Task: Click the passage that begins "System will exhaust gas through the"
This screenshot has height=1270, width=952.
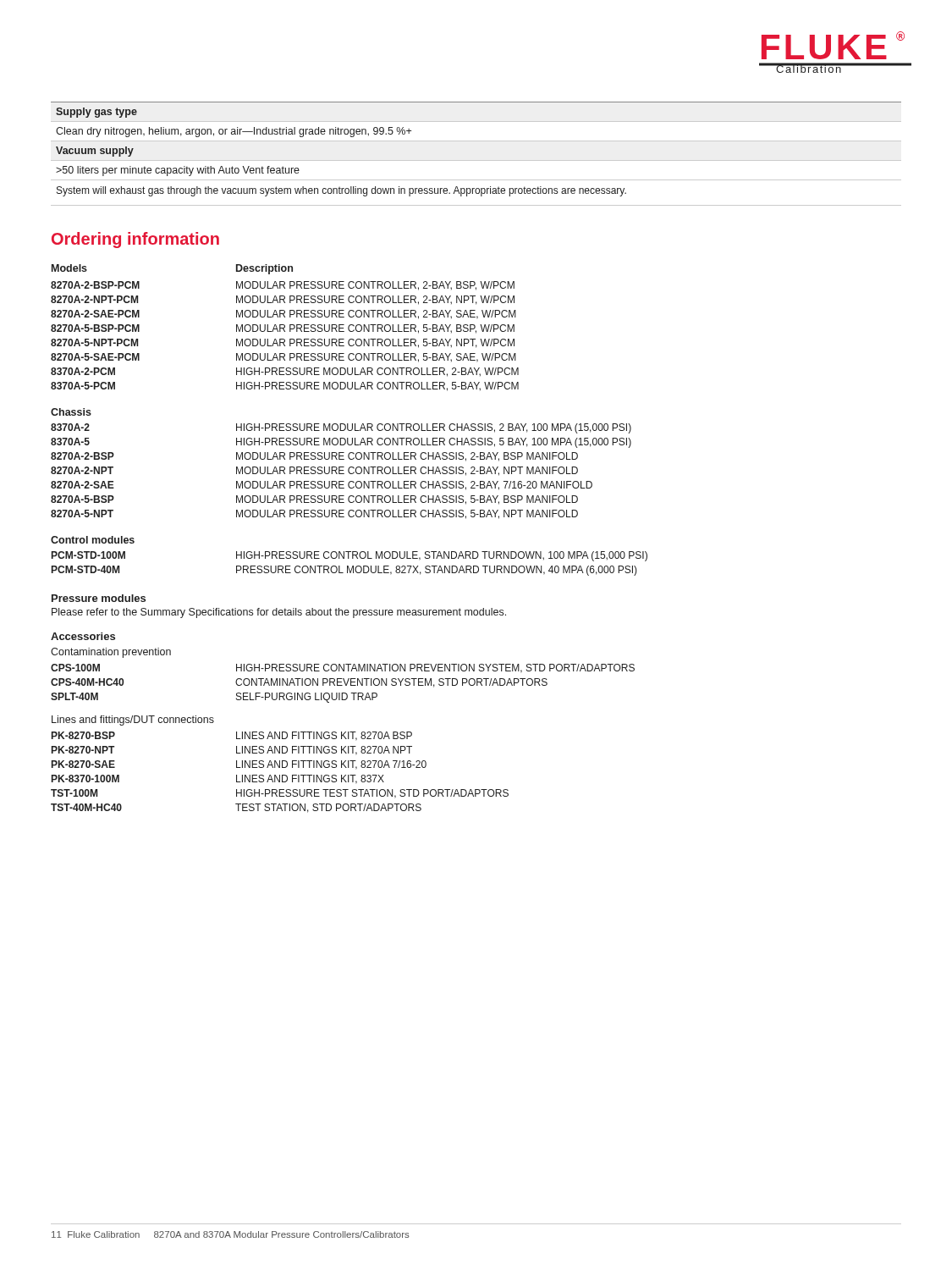Action: (x=341, y=190)
